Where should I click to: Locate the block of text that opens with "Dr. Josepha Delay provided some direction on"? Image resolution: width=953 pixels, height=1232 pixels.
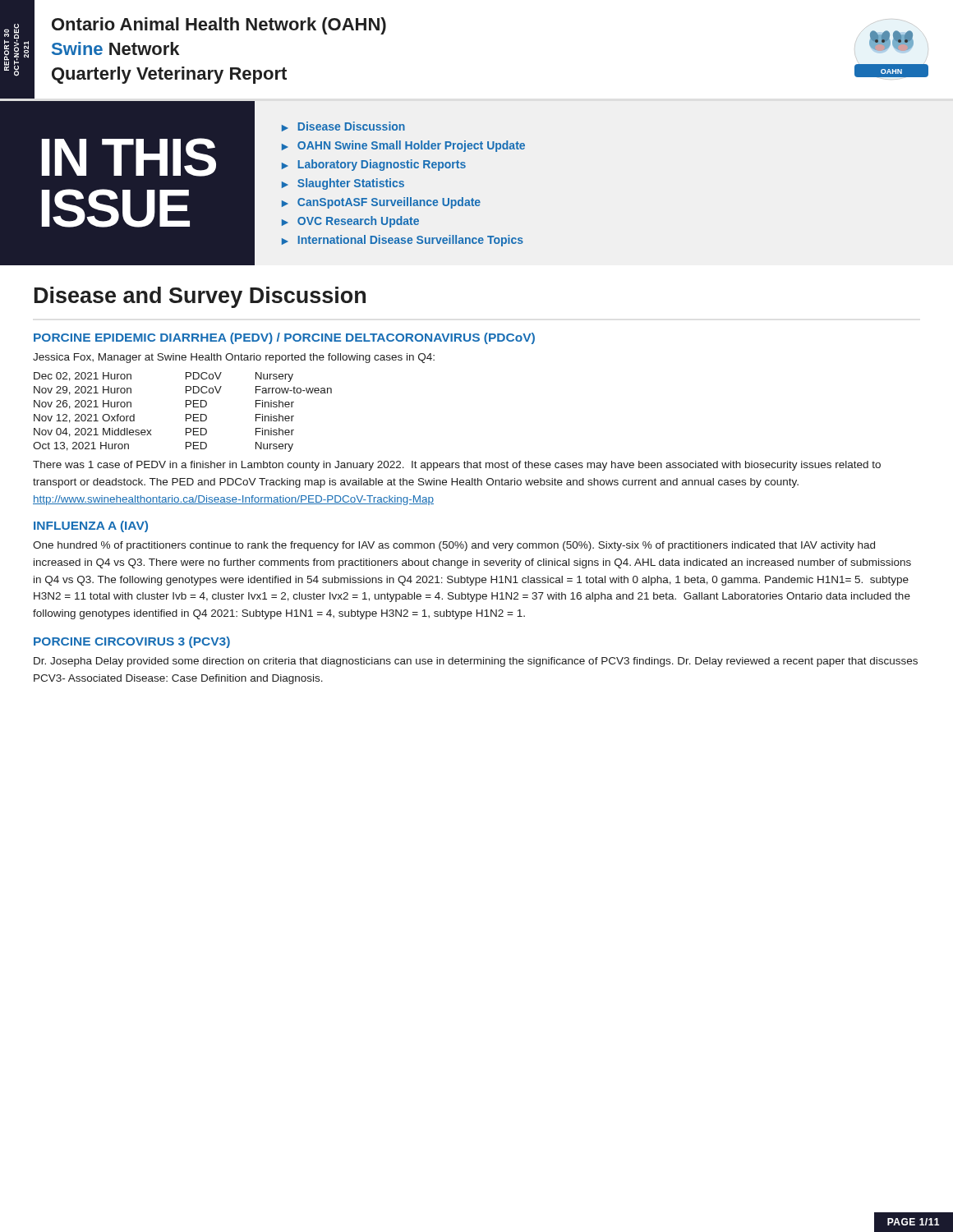[x=475, y=670]
